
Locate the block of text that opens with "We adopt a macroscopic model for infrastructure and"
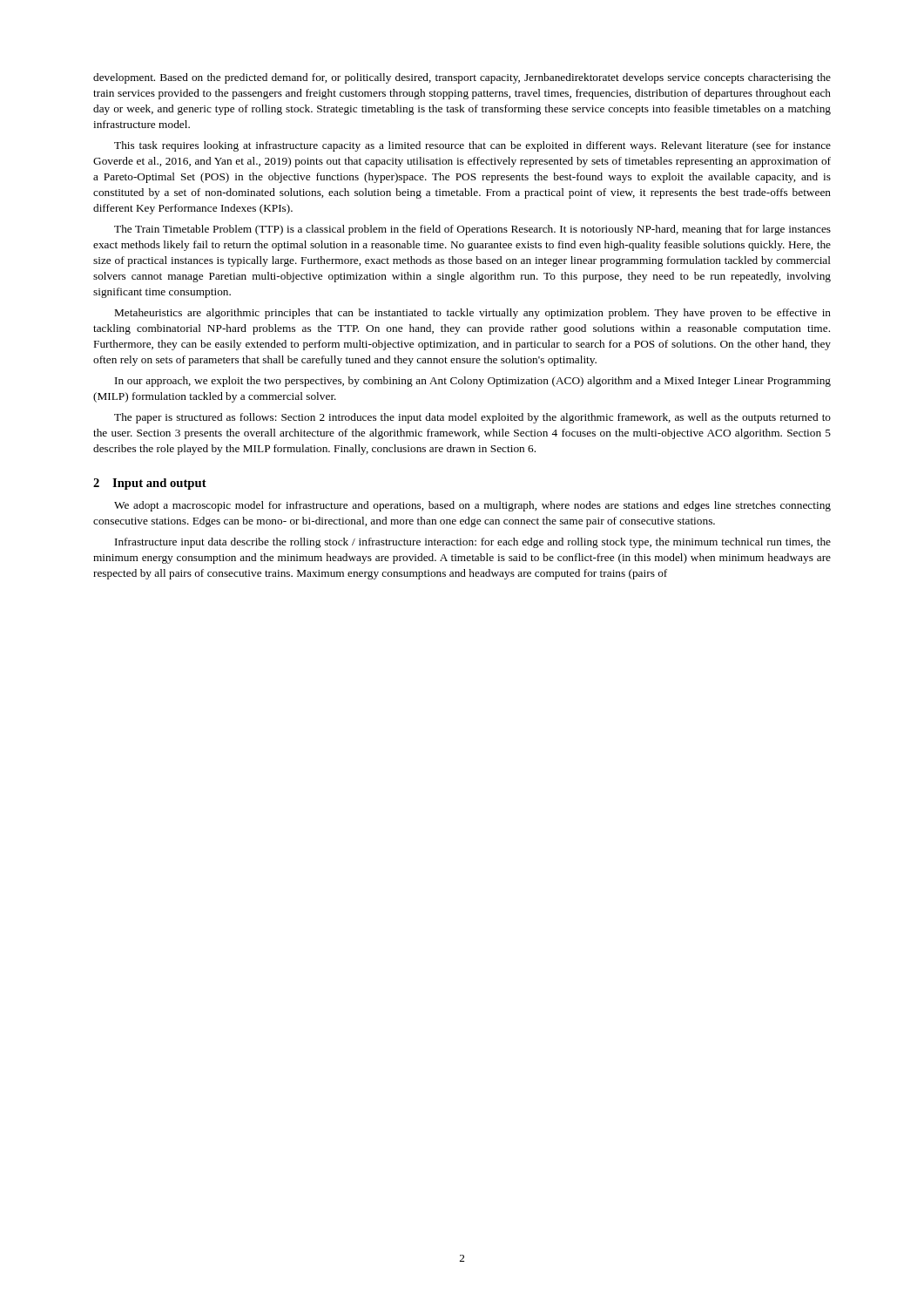click(462, 513)
